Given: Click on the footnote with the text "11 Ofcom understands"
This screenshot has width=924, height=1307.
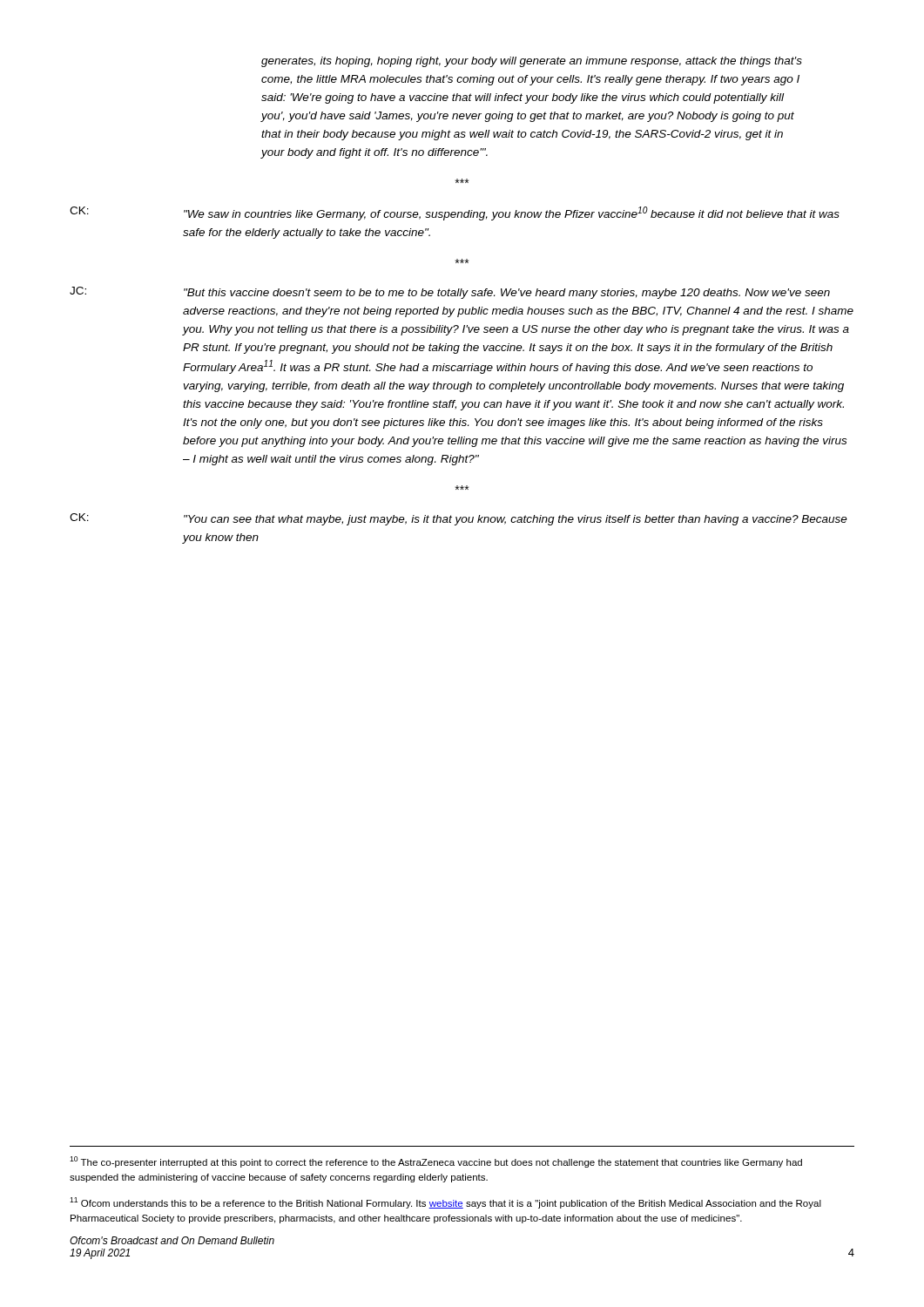Looking at the screenshot, I should click(x=445, y=1209).
